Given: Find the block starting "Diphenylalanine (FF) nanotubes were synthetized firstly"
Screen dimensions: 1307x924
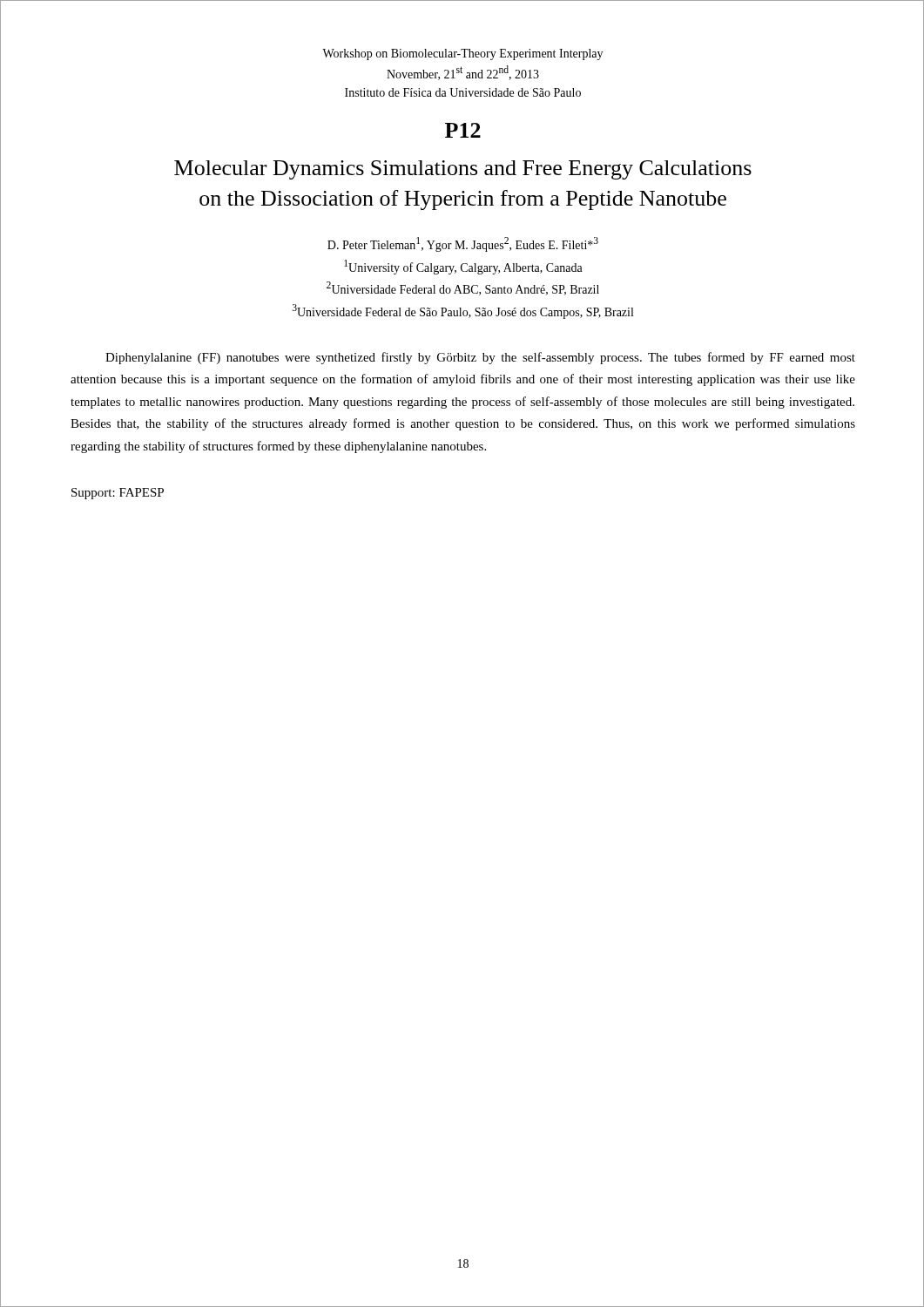Looking at the screenshot, I should pos(463,402).
